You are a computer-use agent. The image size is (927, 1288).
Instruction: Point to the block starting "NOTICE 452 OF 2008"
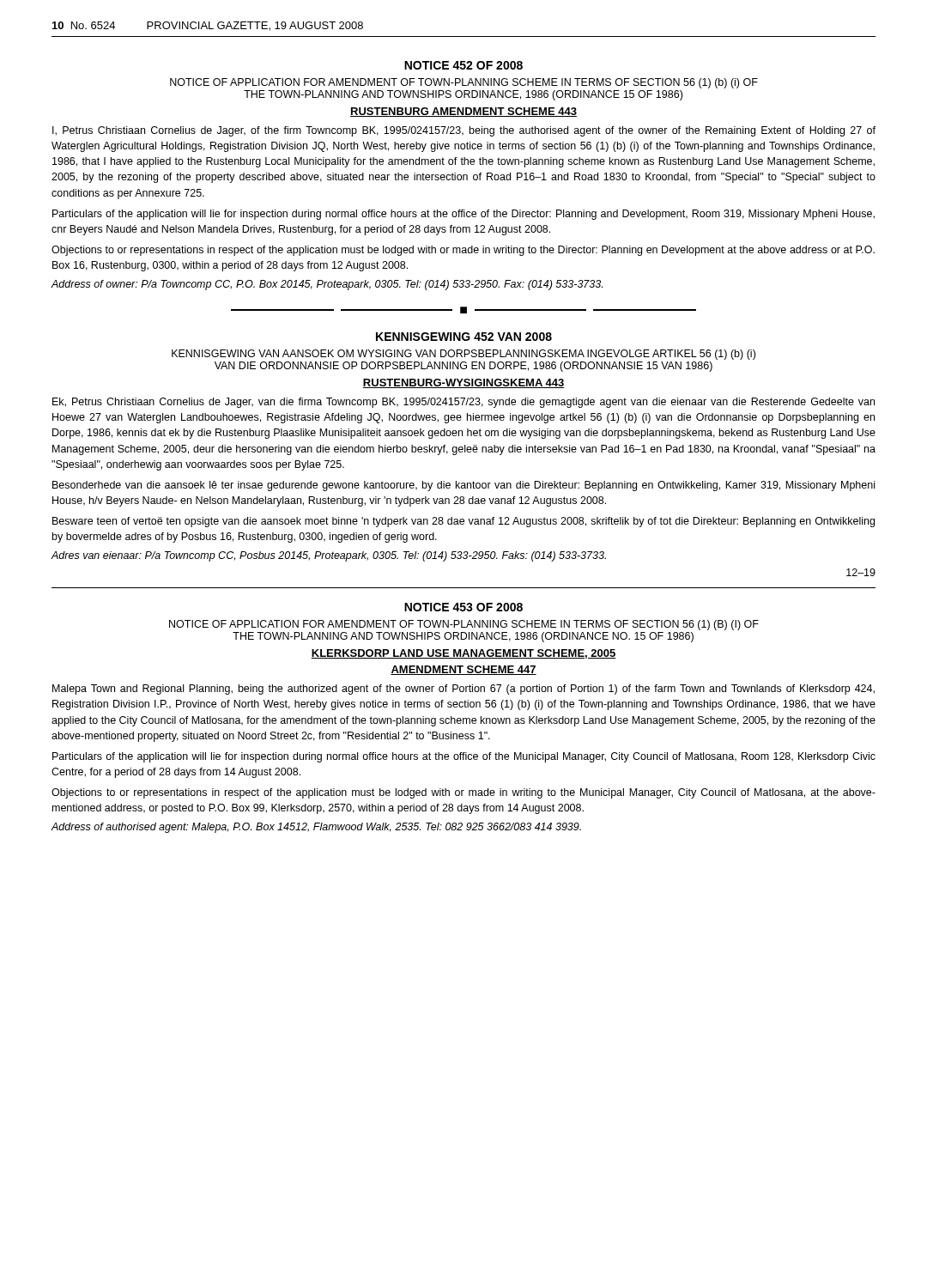click(464, 65)
